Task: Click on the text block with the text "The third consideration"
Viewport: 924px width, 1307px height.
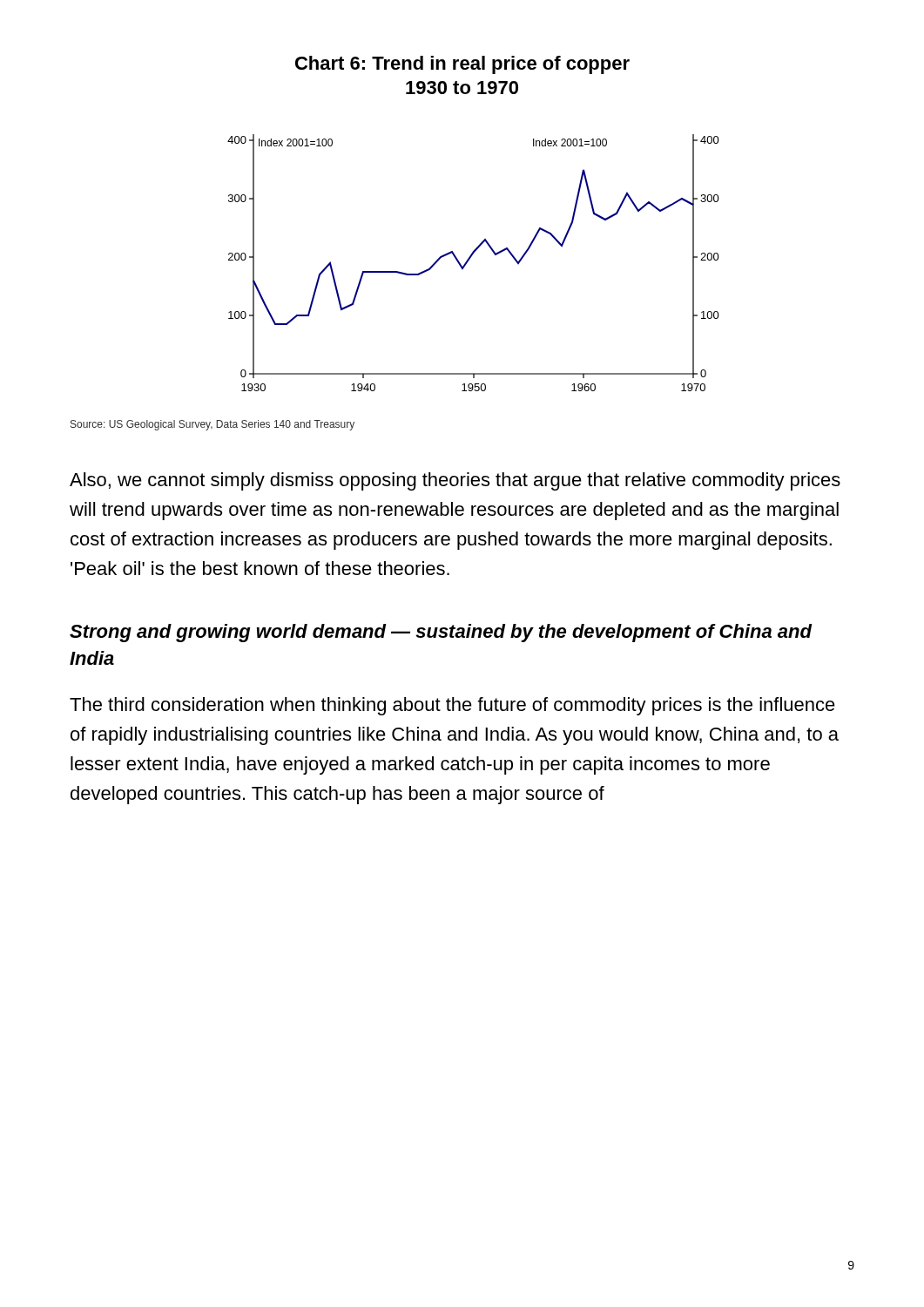Action: [x=454, y=749]
